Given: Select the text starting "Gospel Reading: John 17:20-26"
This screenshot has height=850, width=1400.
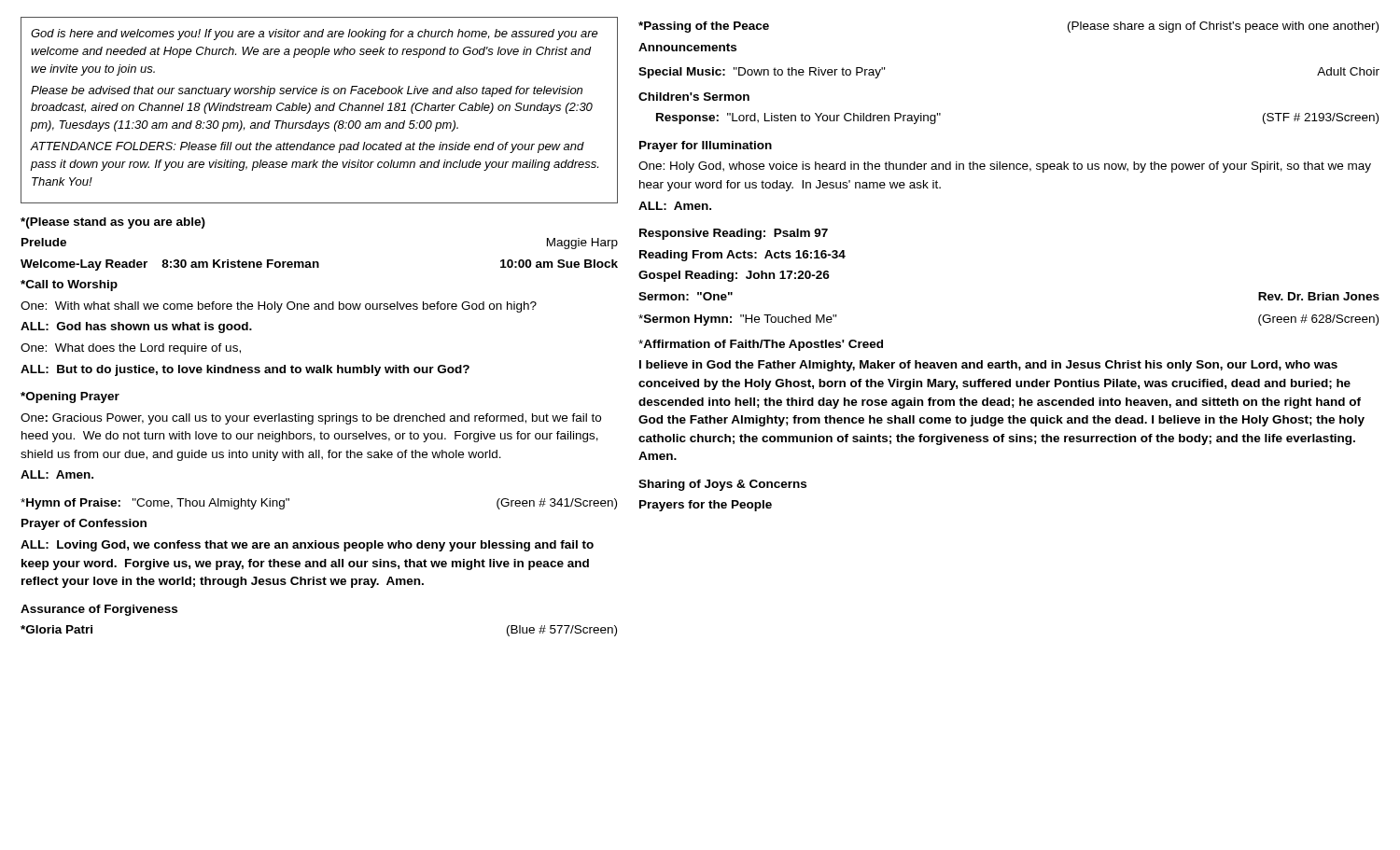Looking at the screenshot, I should pyautogui.click(x=734, y=275).
